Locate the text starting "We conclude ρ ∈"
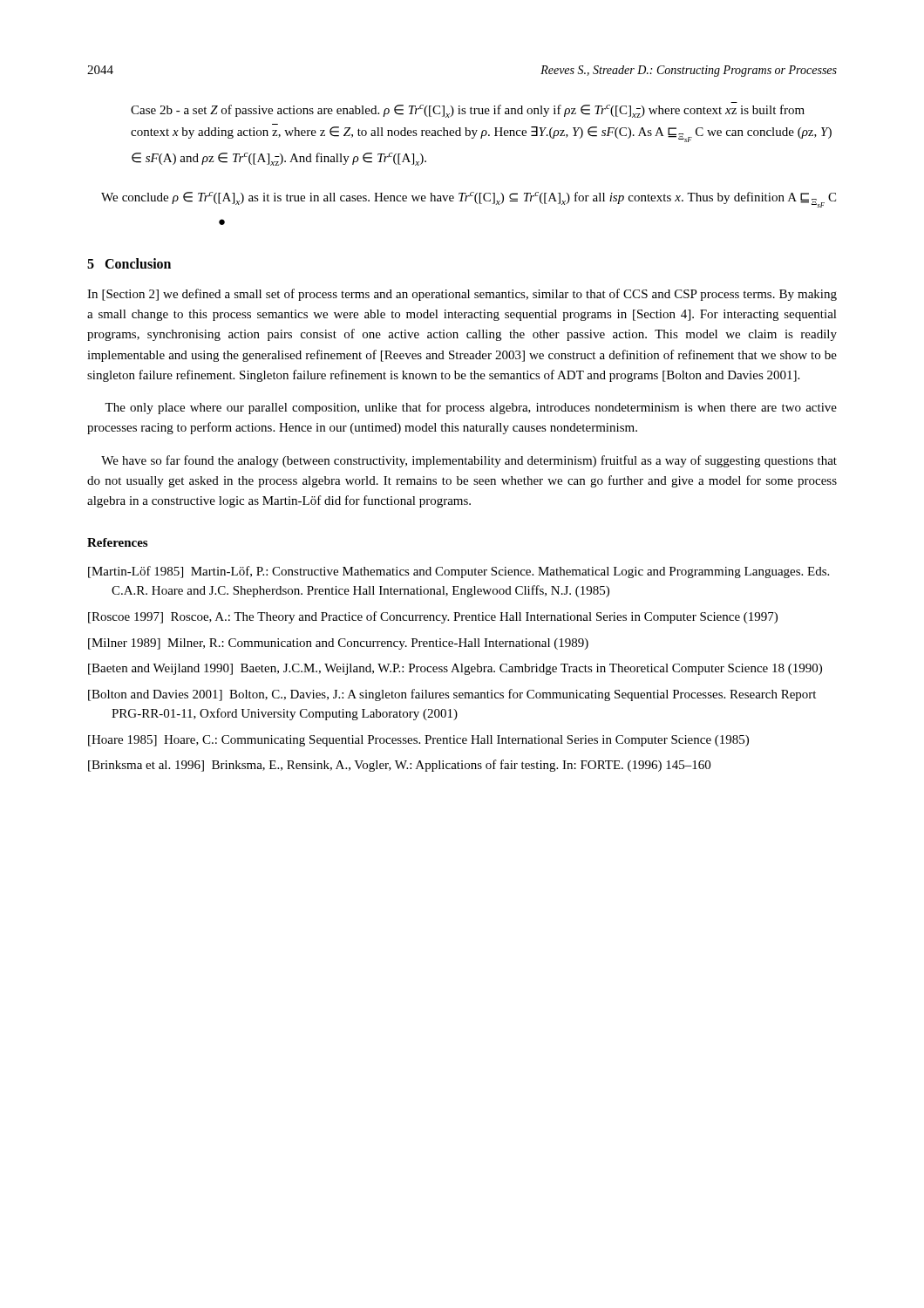This screenshot has height=1308, width=924. [462, 208]
